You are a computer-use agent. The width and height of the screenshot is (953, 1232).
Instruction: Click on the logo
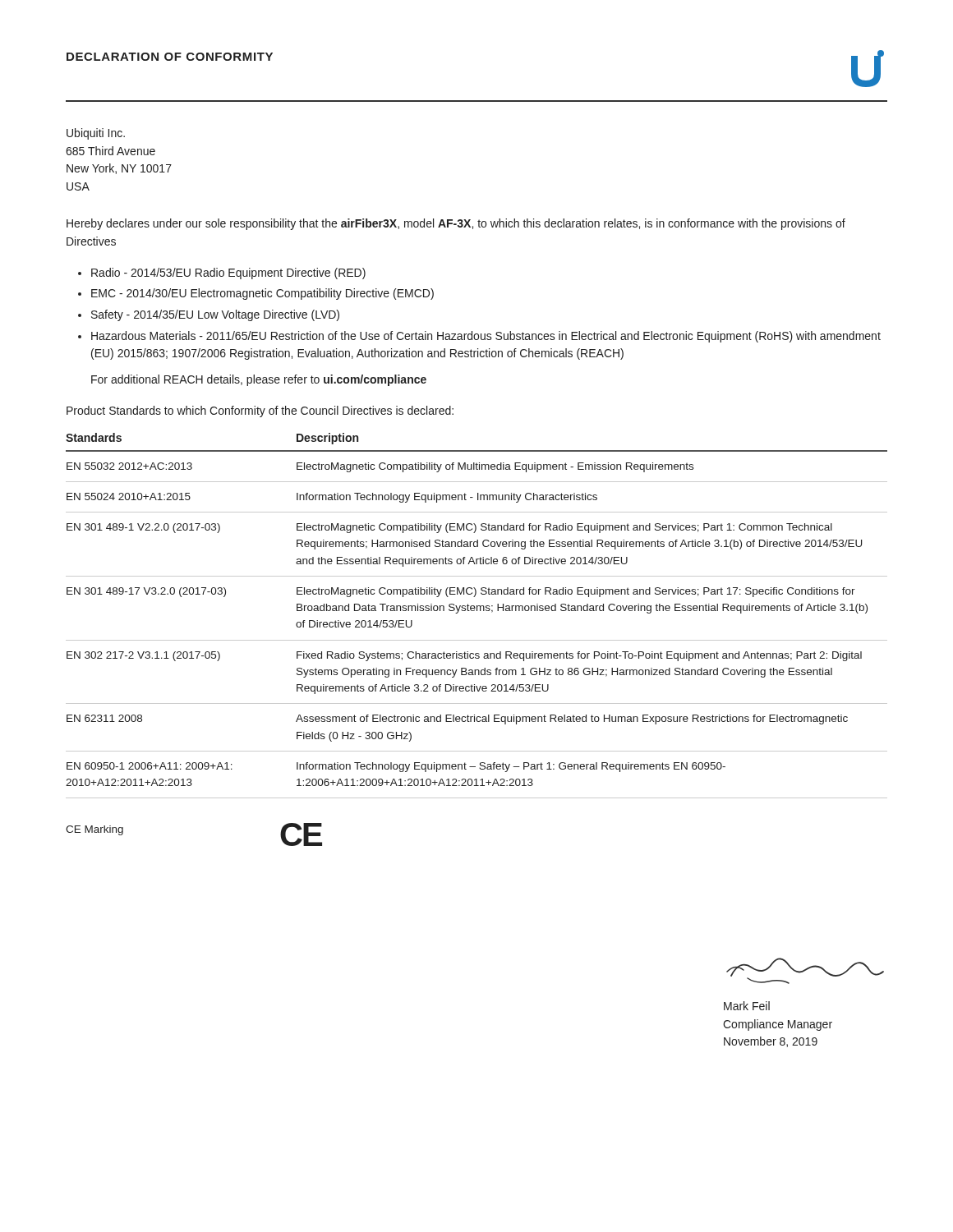866,71
